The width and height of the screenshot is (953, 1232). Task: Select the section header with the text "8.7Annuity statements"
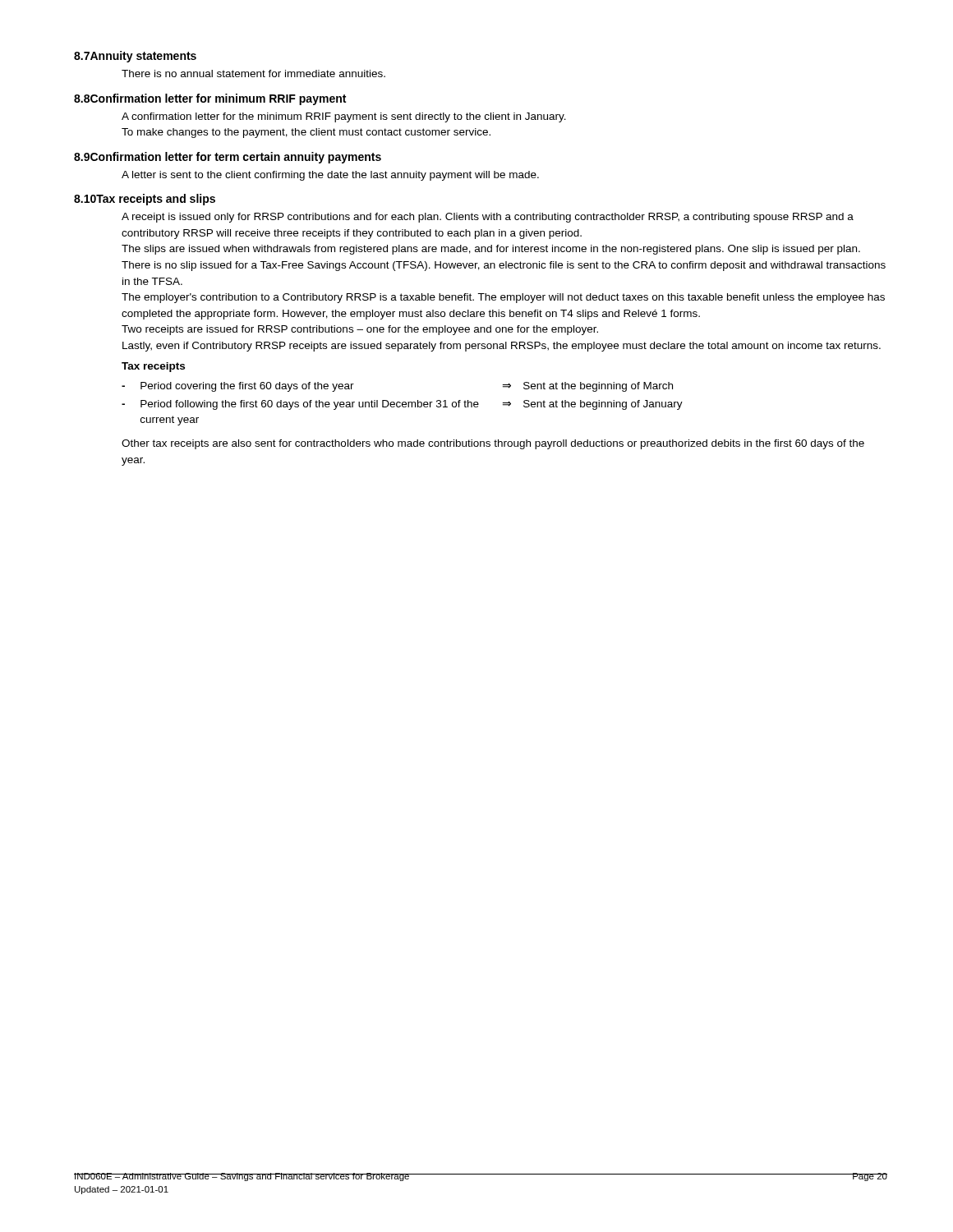coord(135,56)
